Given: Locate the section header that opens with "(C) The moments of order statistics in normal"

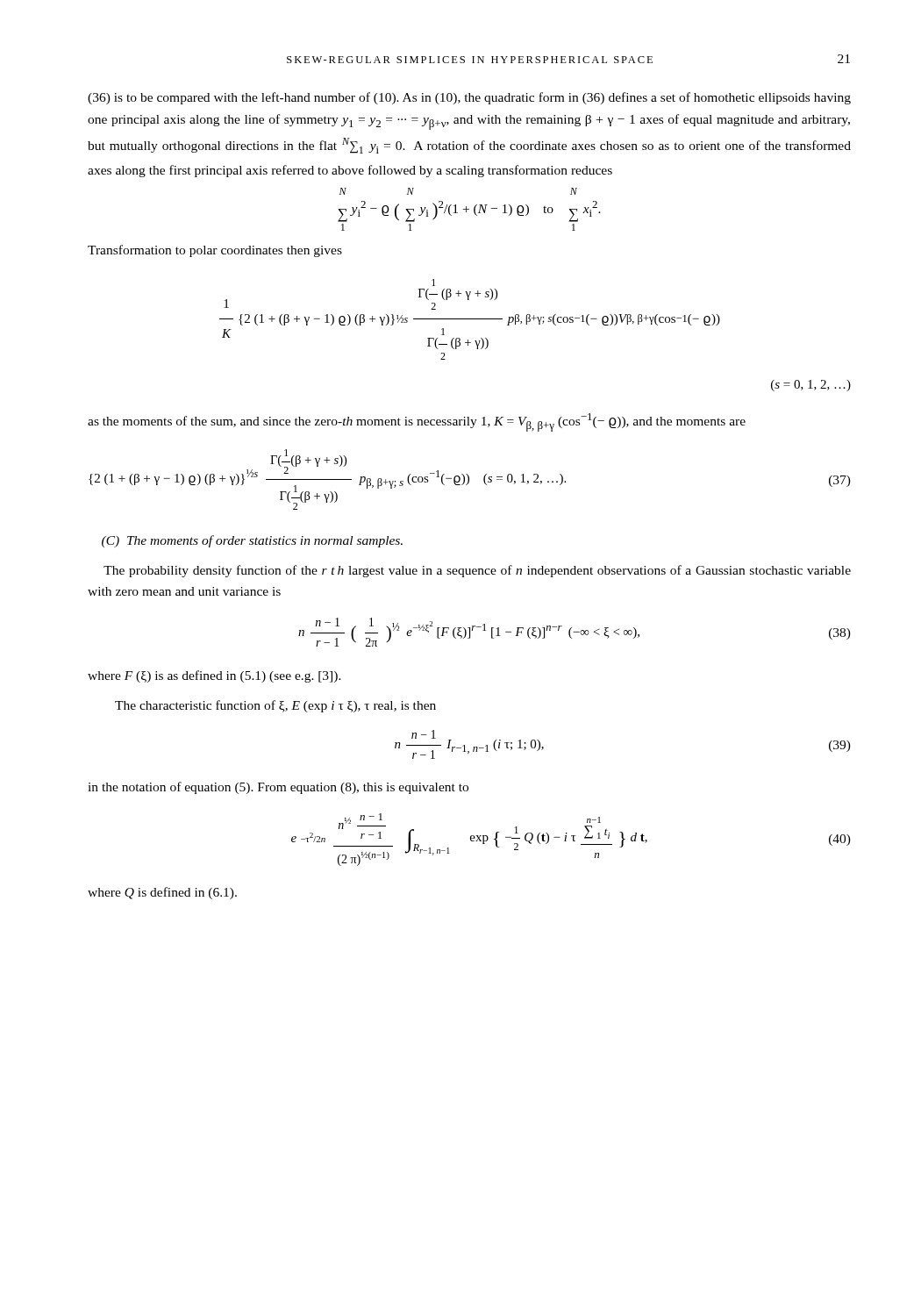Looking at the screenshot, I should 246,540.
